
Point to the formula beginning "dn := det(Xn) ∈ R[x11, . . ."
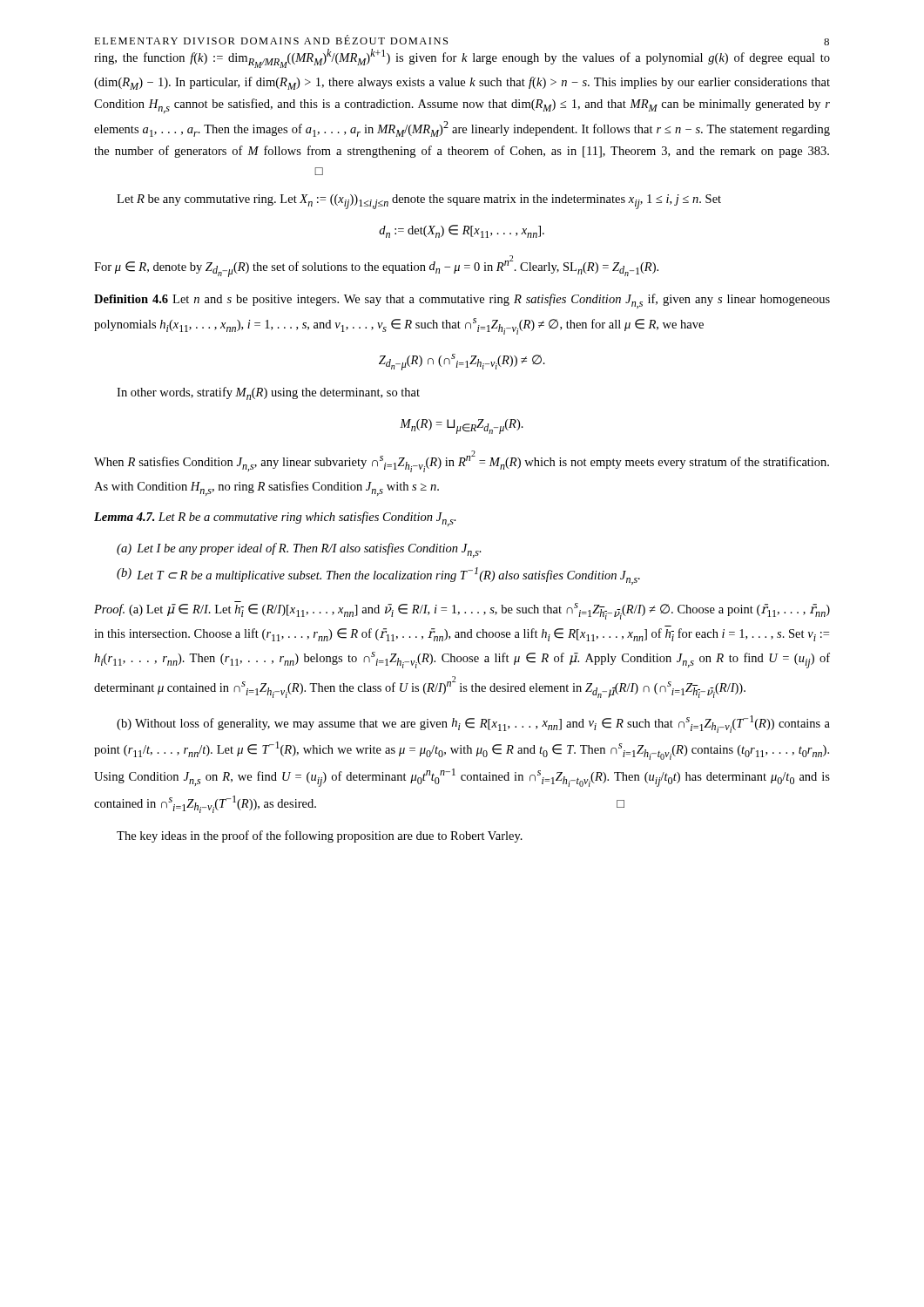tap(462, 232)
